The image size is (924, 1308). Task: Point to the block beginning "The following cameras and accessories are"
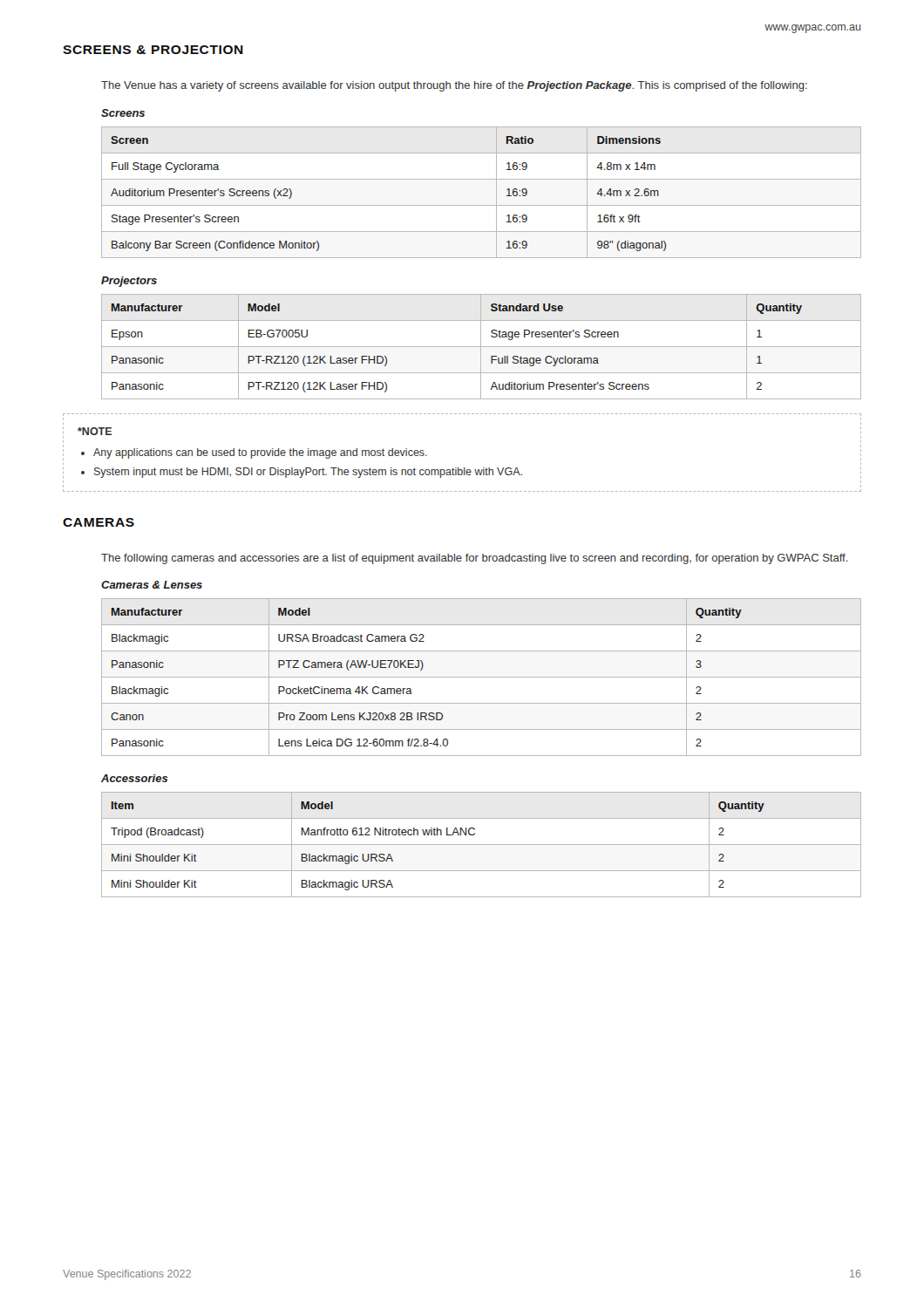[x=475, y=557]
